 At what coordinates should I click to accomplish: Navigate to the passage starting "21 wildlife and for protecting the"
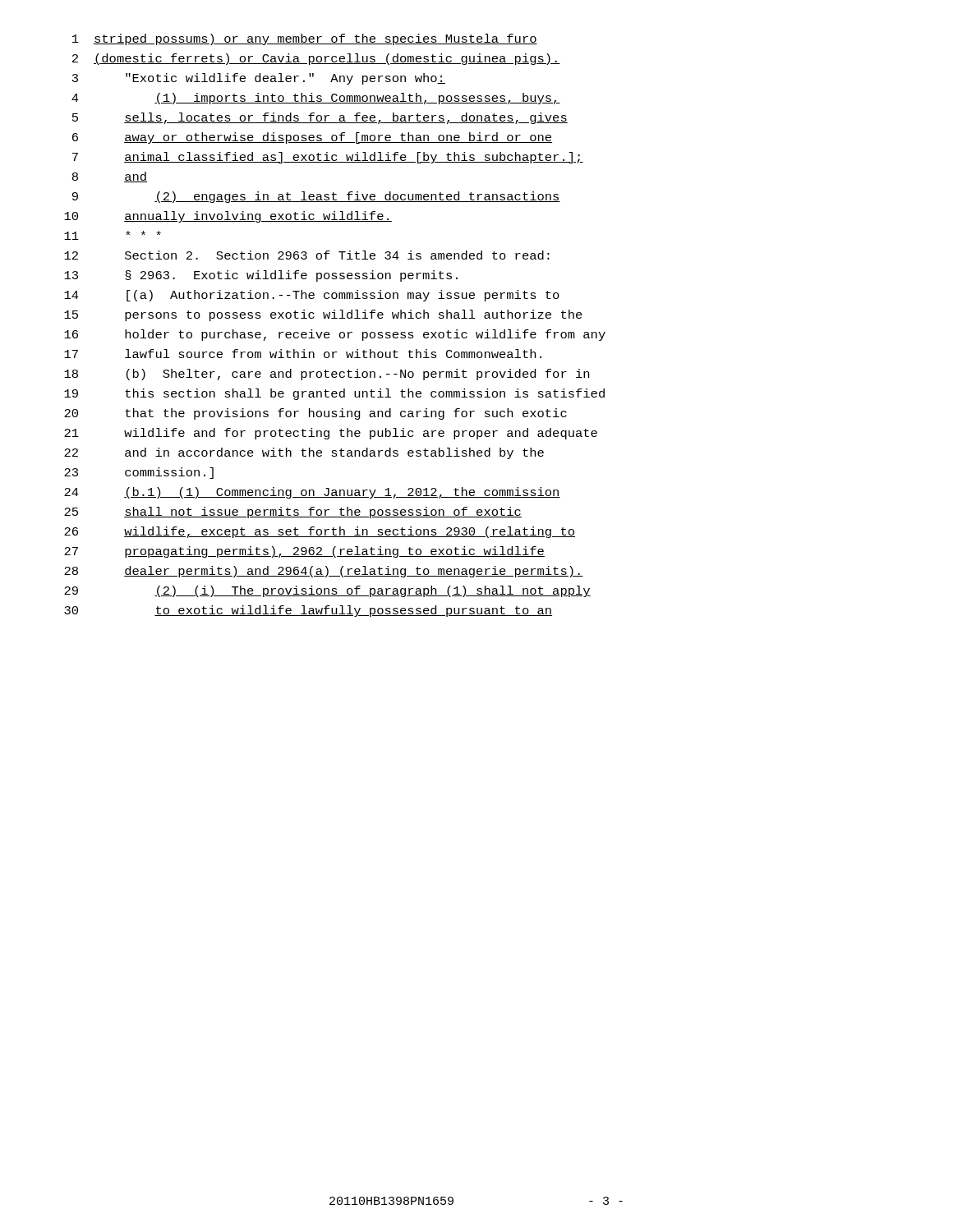click(x=476, y=434)
